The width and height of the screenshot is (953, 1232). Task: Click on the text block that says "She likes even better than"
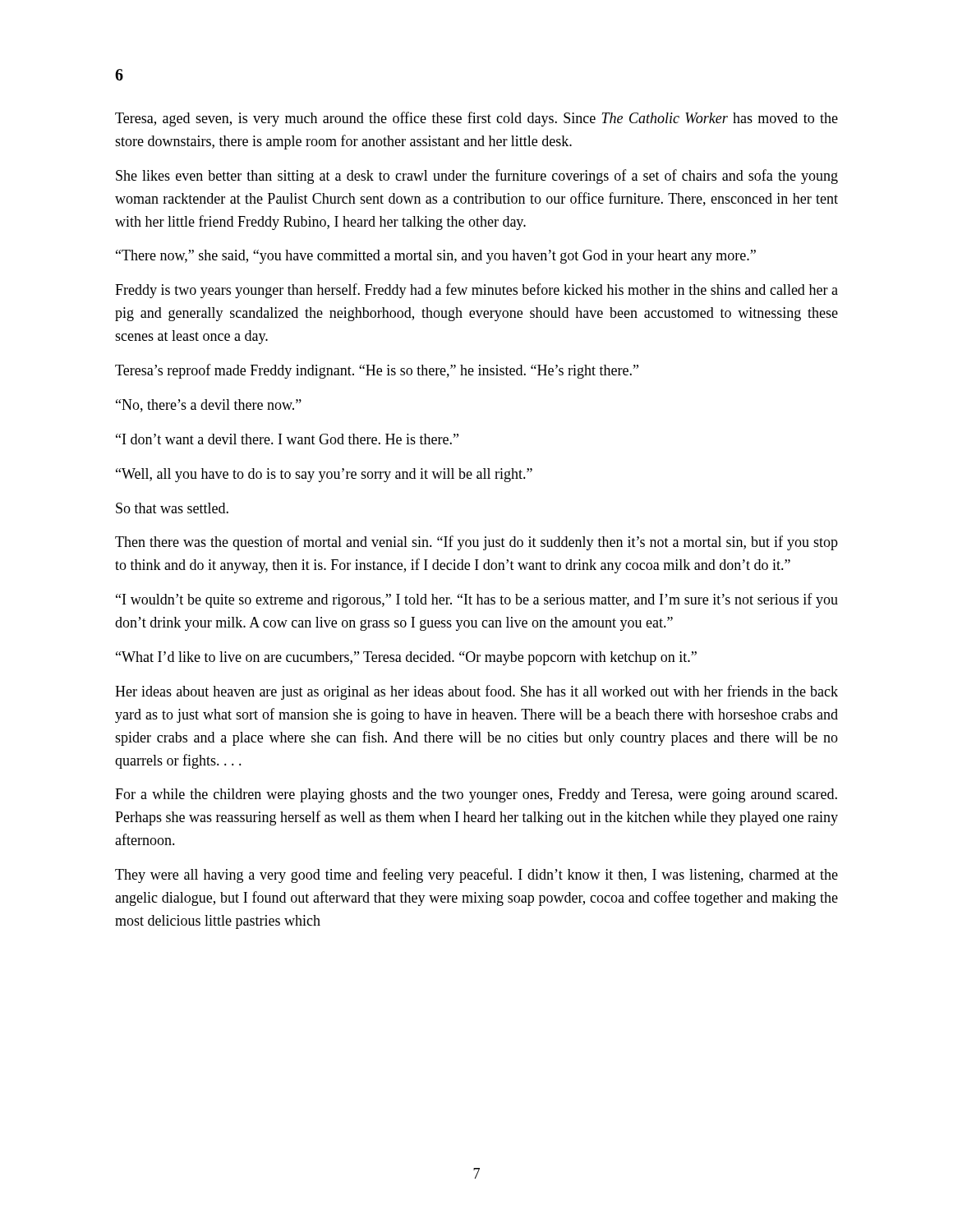pos(476,199)
